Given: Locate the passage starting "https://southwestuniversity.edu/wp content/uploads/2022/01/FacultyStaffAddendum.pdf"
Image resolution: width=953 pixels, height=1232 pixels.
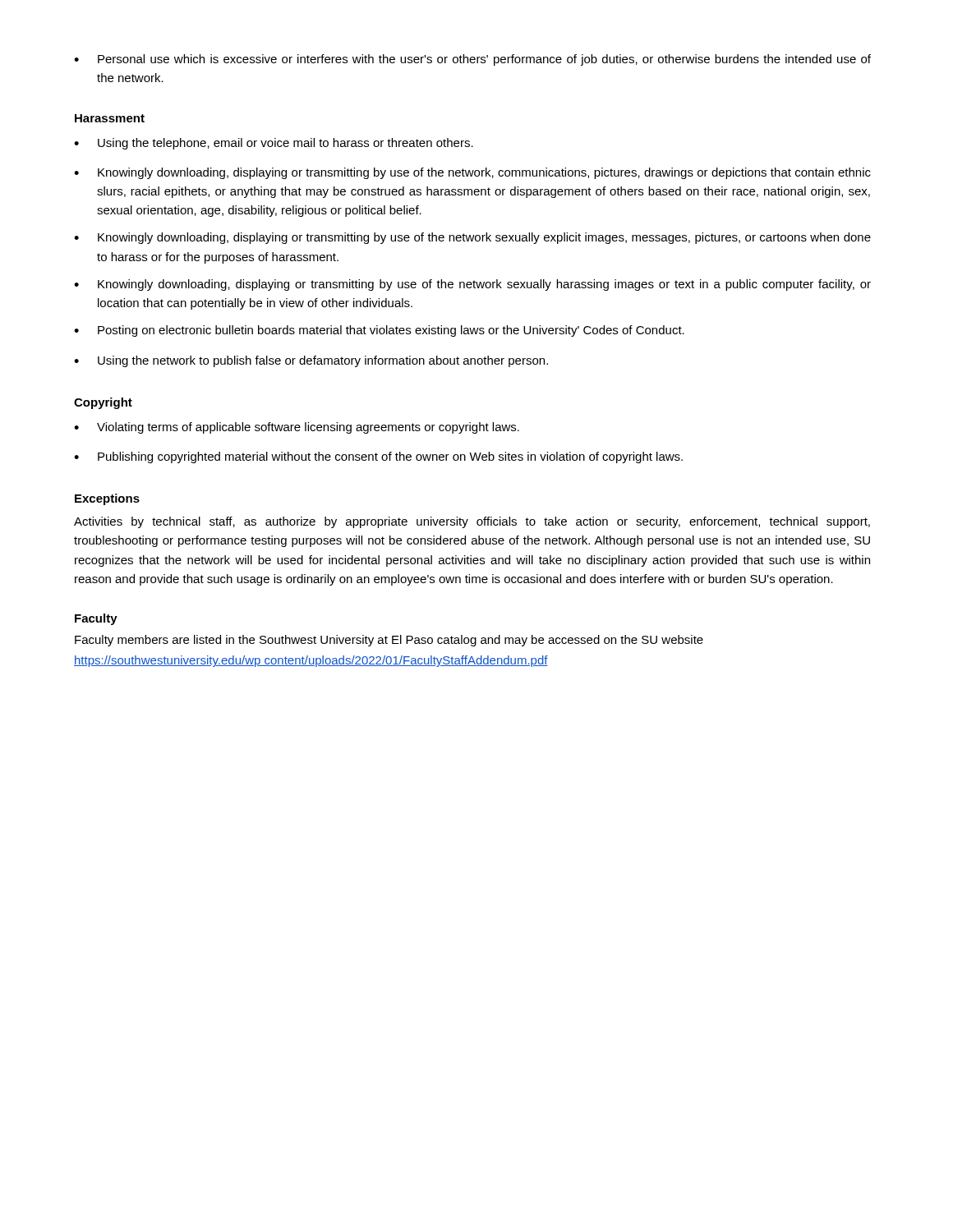Looking at the screenshot, I should point(311,660).
